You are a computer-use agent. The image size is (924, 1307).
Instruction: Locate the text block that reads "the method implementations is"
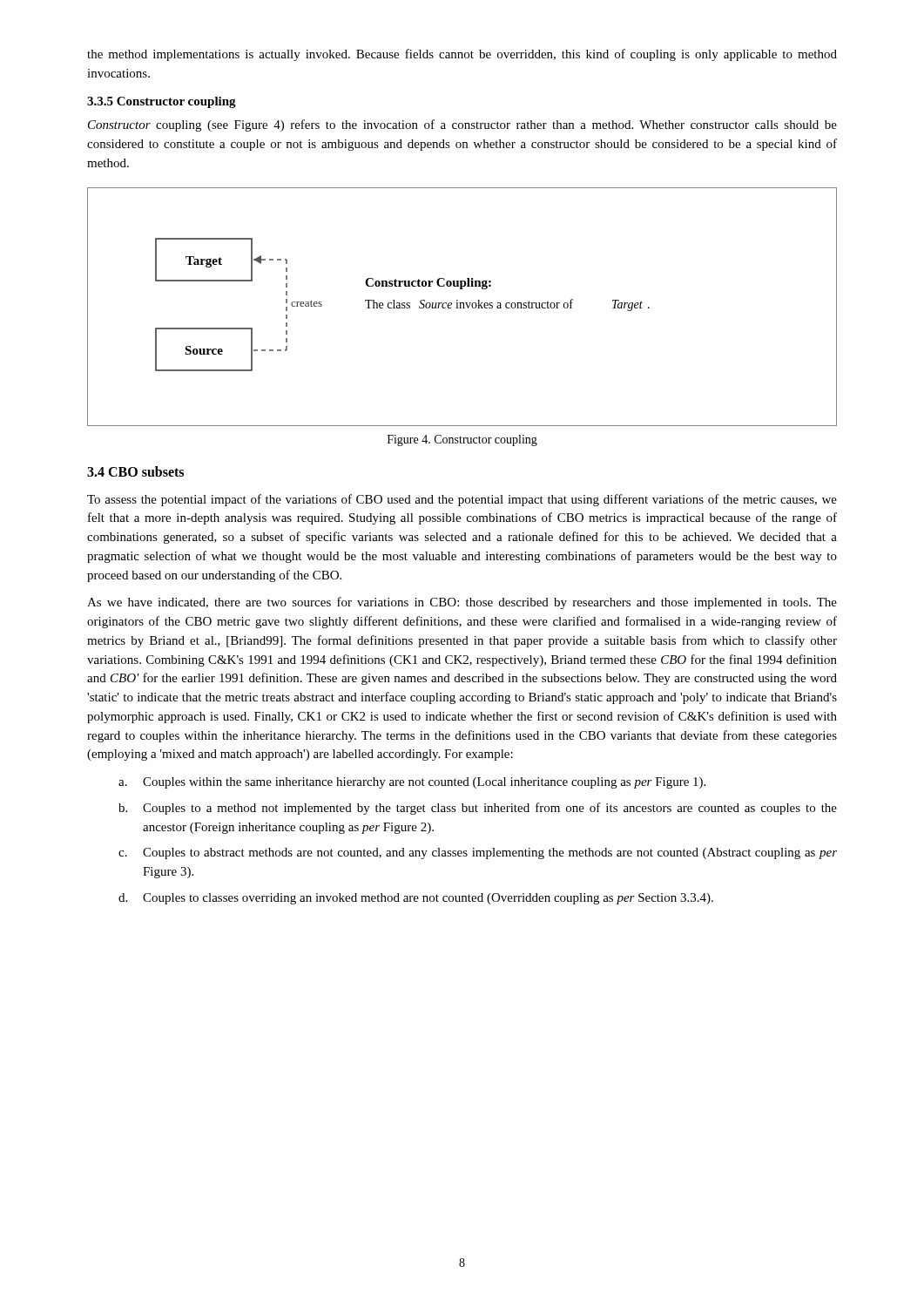[462, 64]
